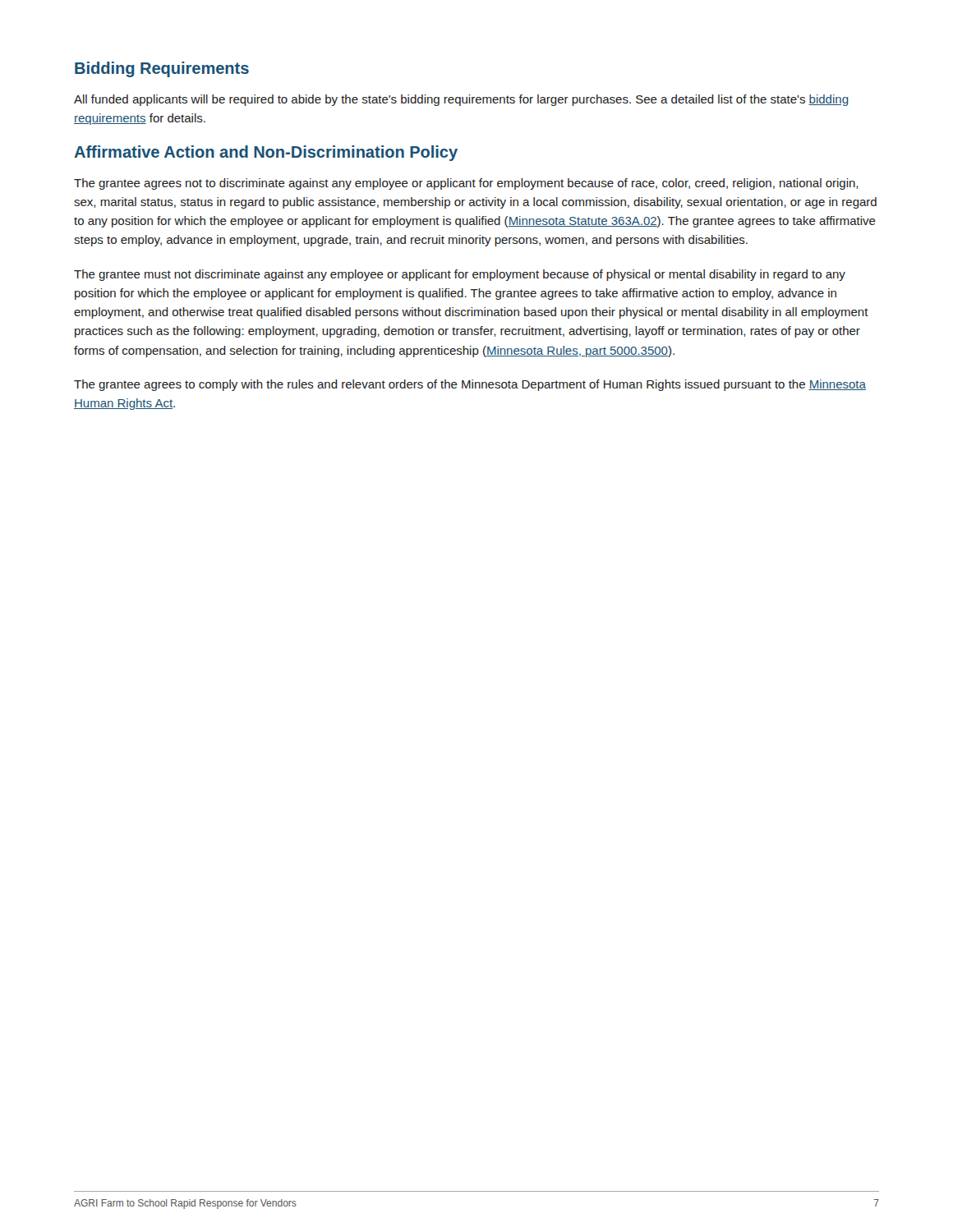Click the passage that begins "The grantee must not discriminate"
Viewport: 953px width, 1232px height.
coord(471,312)
